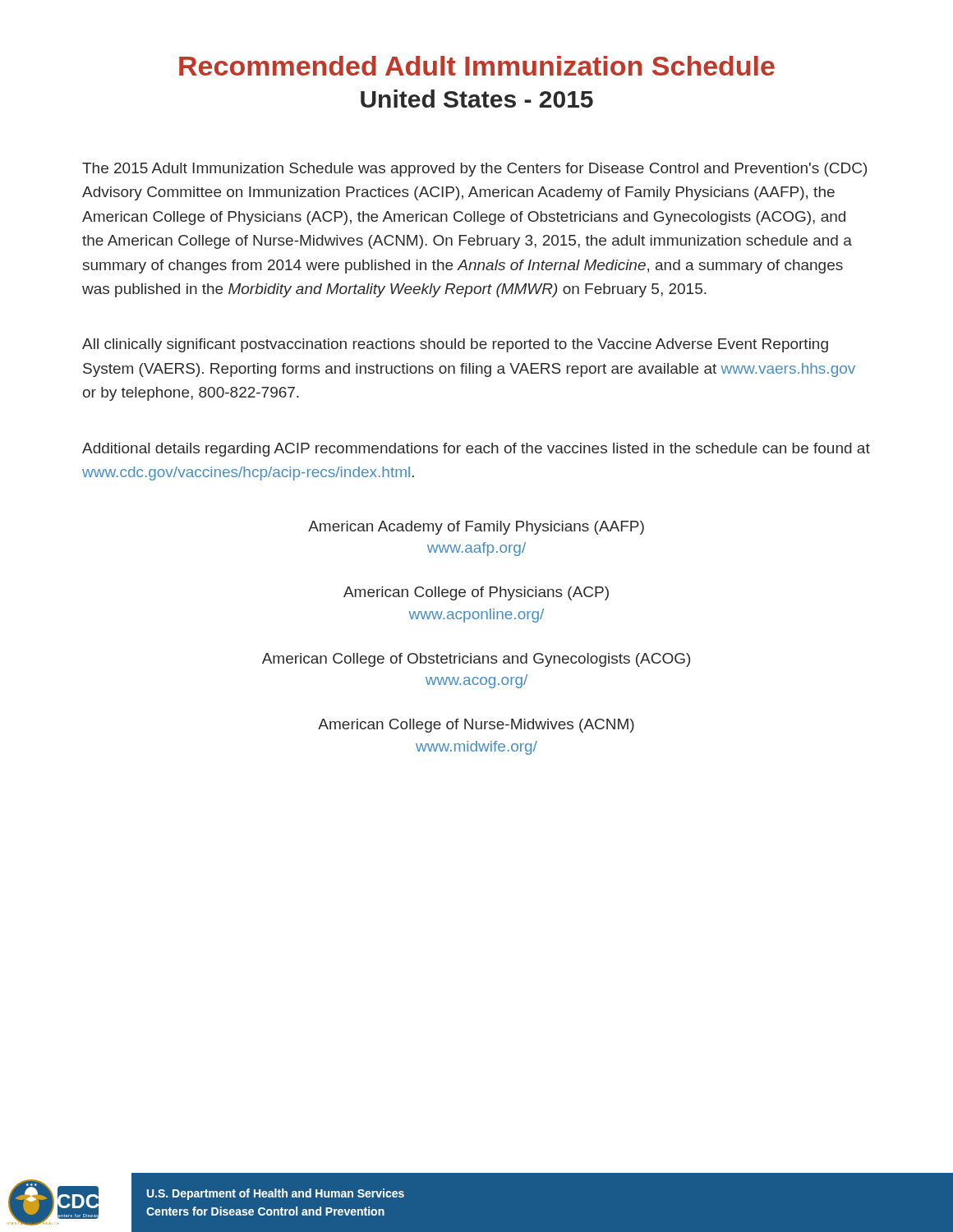Click on the text block starting "The 2015 Adult Immunization Schedule was approved"
Screen dimensions: 1232x953
coord(475,228)
